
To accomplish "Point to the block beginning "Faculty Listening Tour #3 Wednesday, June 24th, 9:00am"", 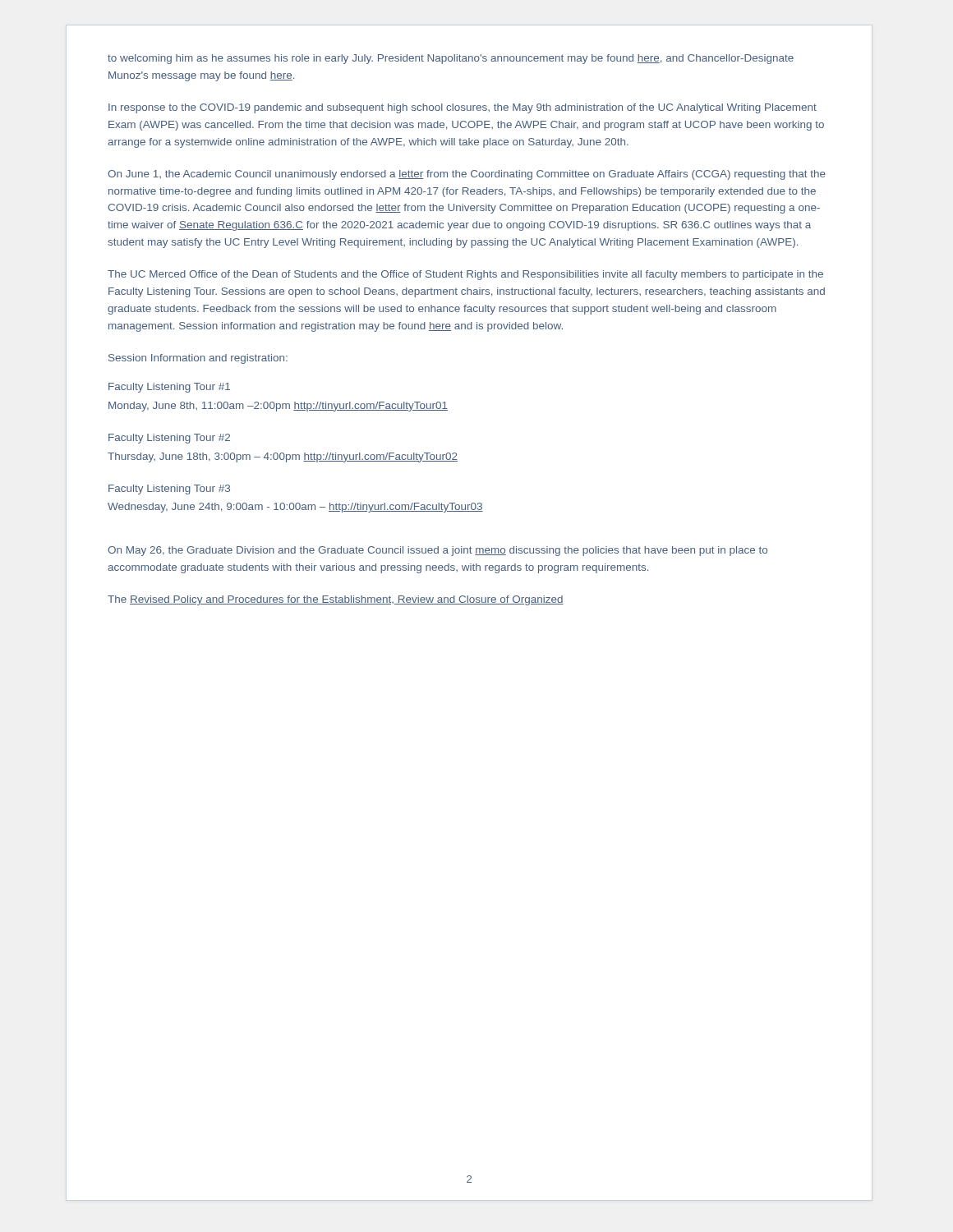I will 469,498.
